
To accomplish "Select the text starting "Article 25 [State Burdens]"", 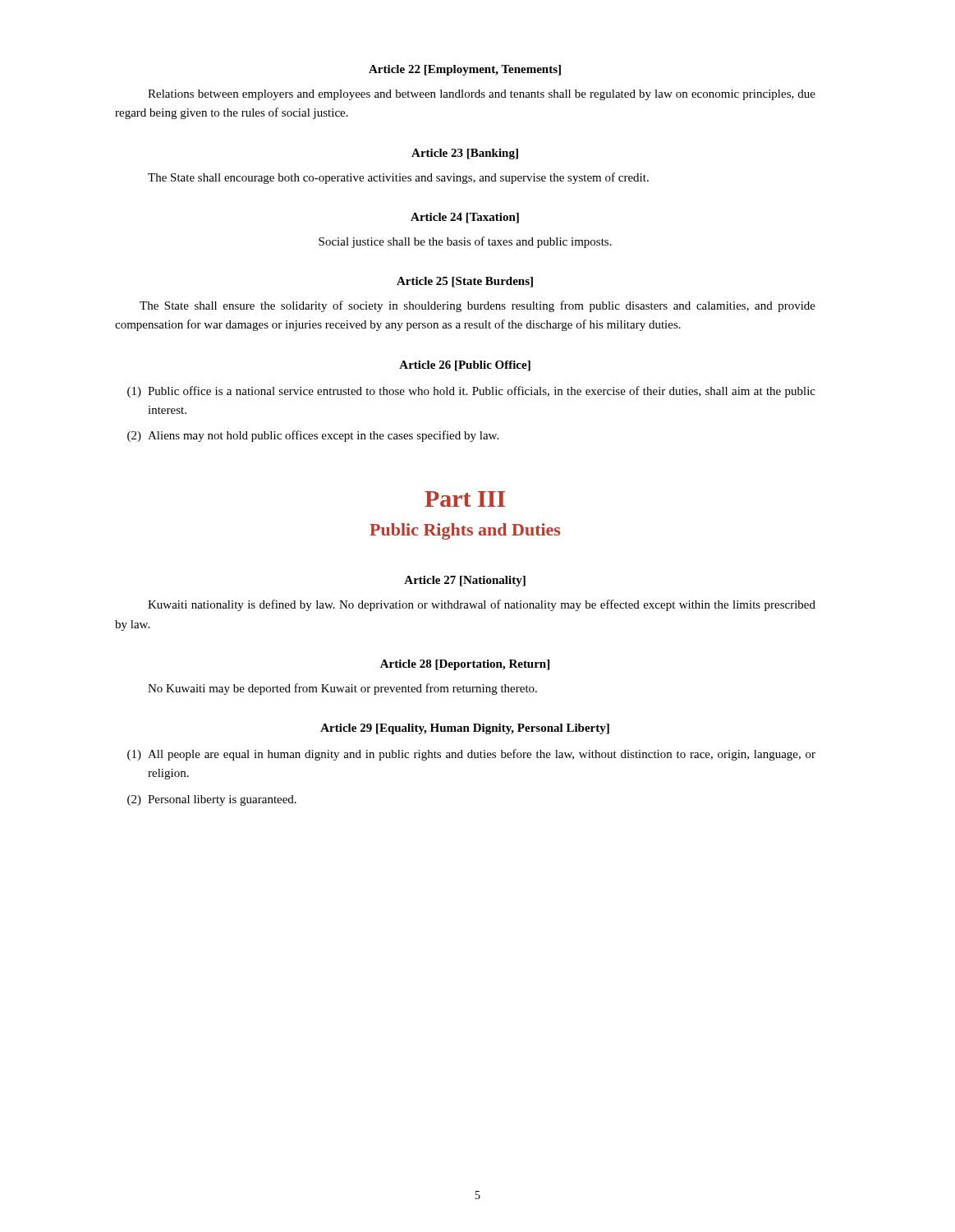I will [x=465, y=281].
